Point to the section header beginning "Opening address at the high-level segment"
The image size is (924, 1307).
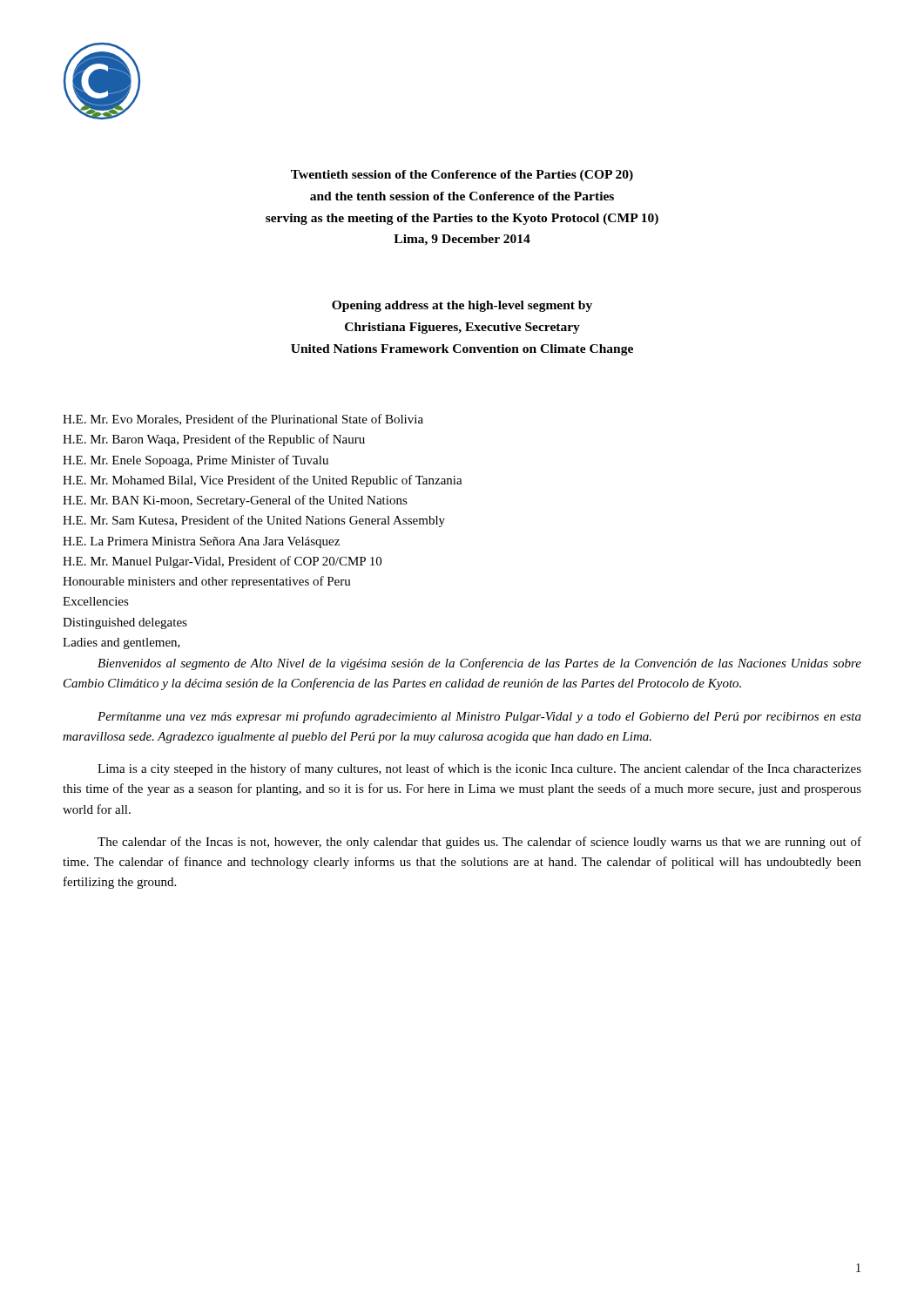click(x=462, y=327)
